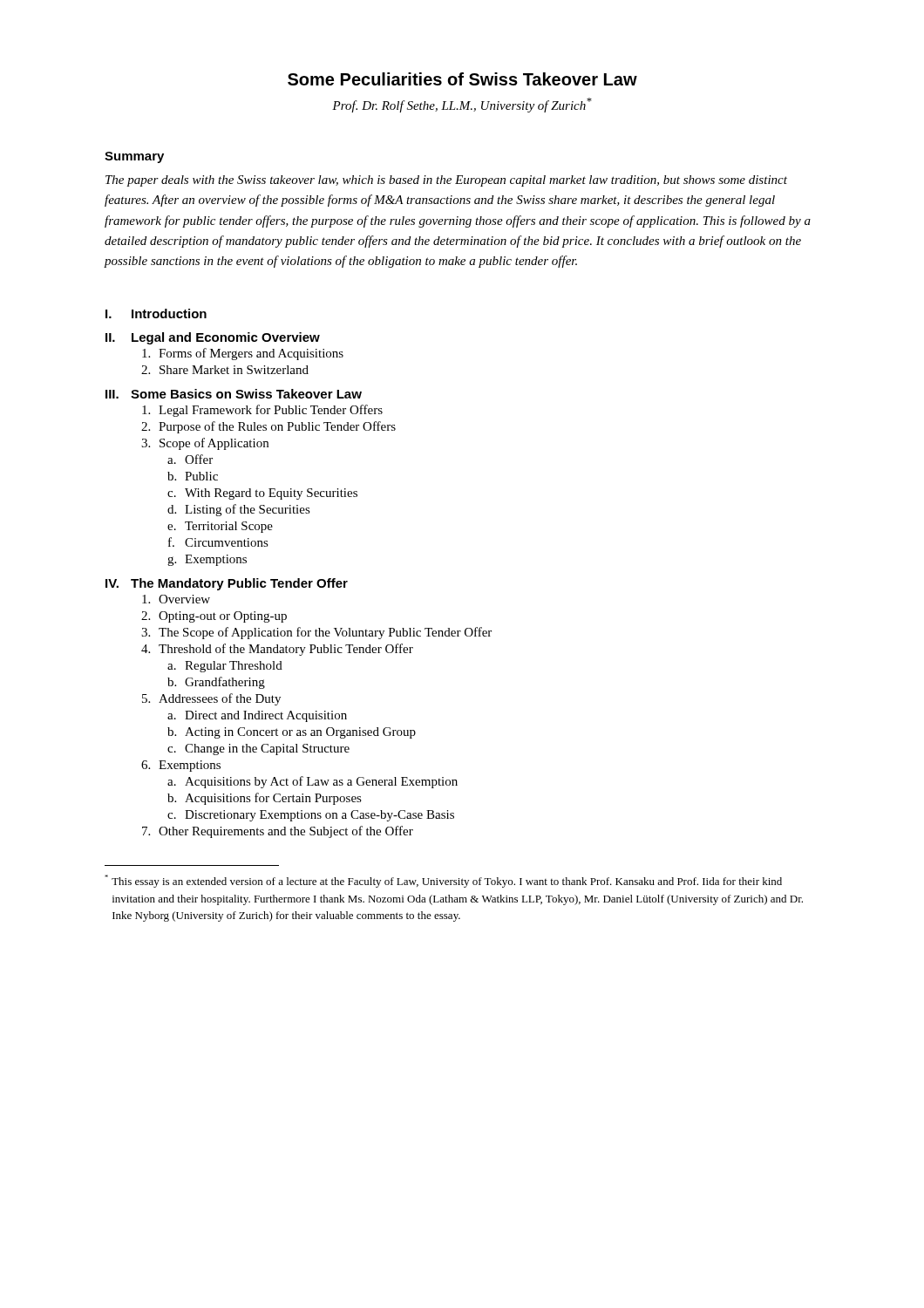Find the list item with the text "Forms of Mergers"

click(242, 354)
